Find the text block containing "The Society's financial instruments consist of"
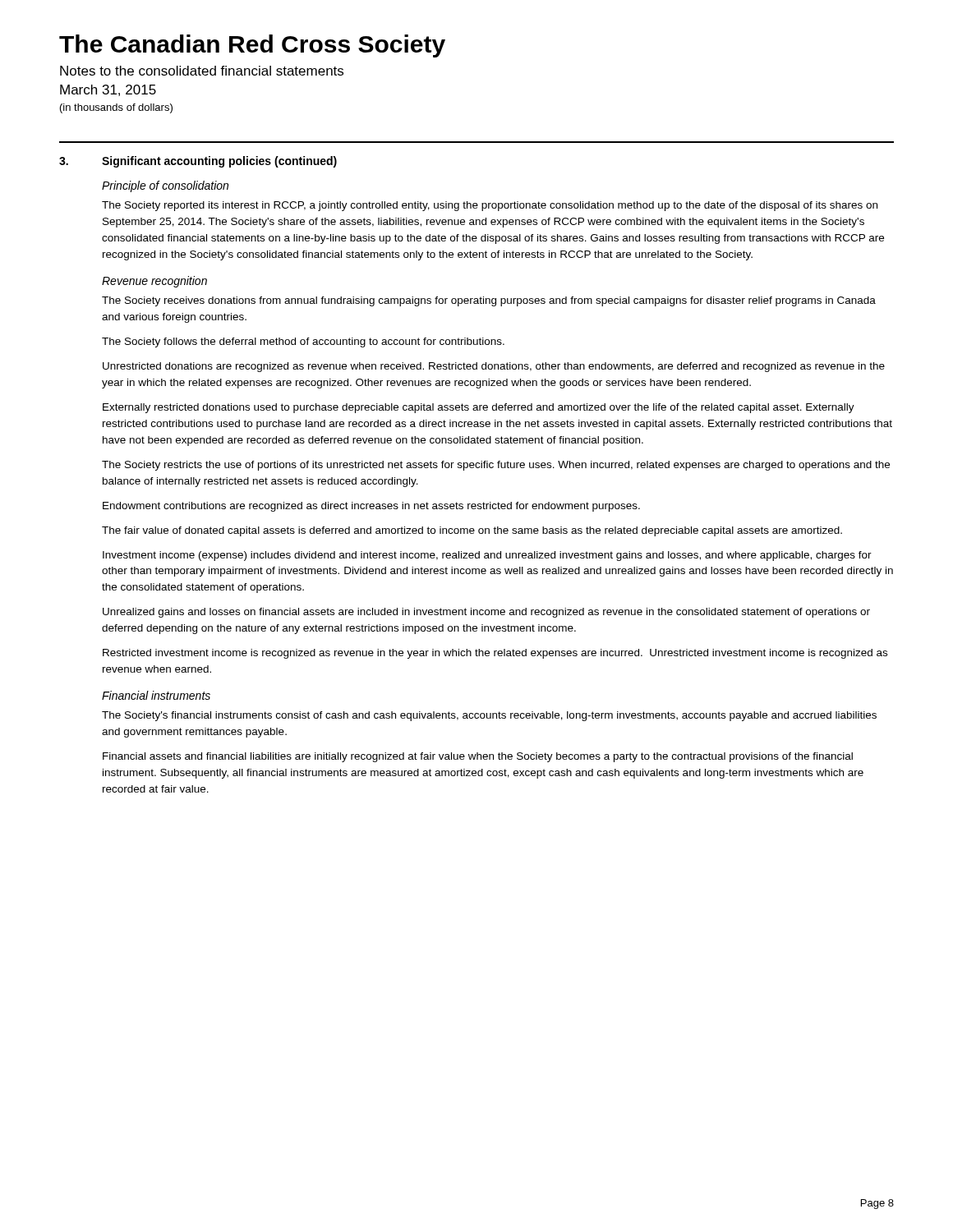 click(489, 723)
